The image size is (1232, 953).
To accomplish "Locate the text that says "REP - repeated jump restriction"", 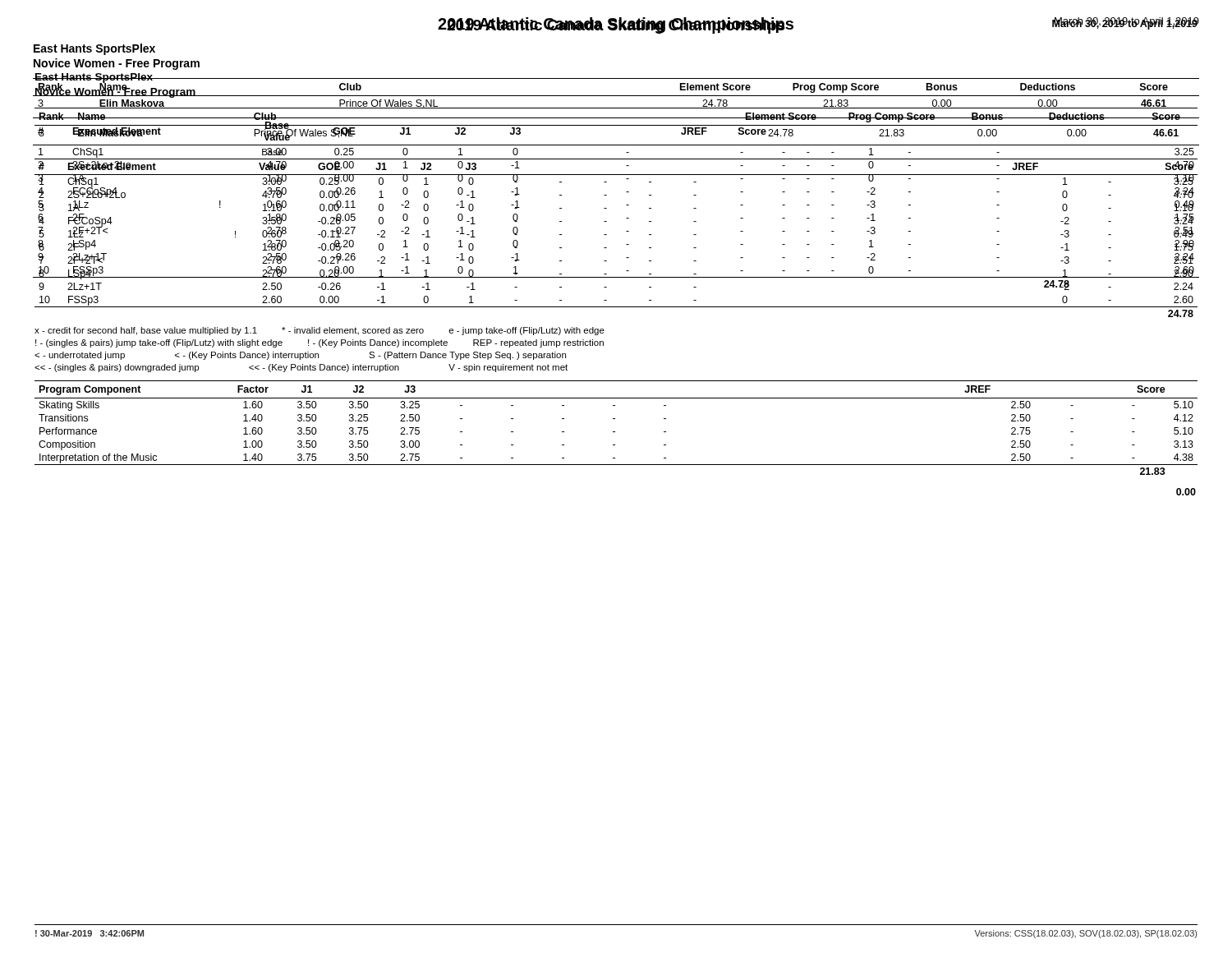I will (538, 343).
